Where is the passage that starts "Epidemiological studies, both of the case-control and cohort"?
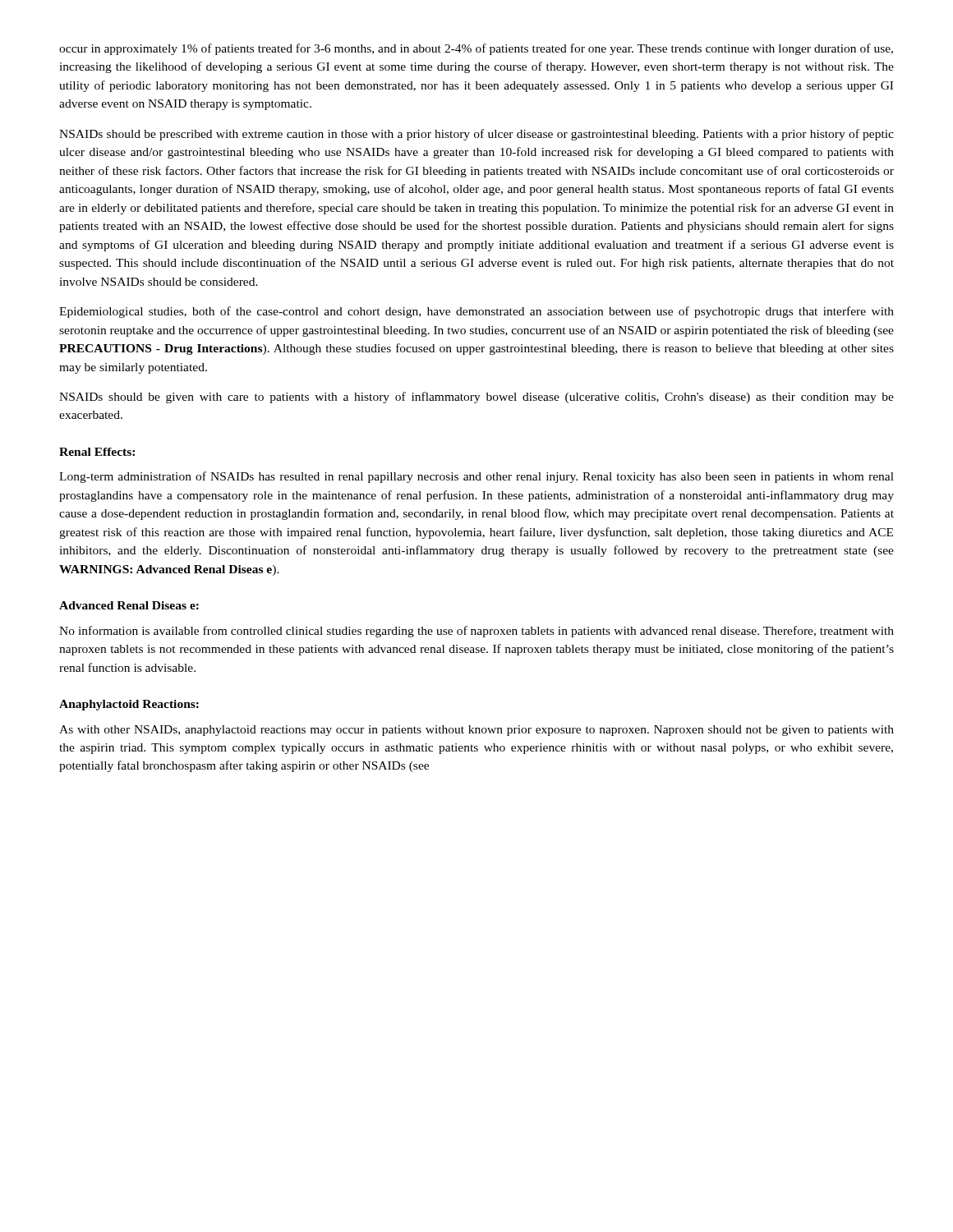Image resolution: width=953 pixels, height=1232 pixels. click(x=476, y=339)
